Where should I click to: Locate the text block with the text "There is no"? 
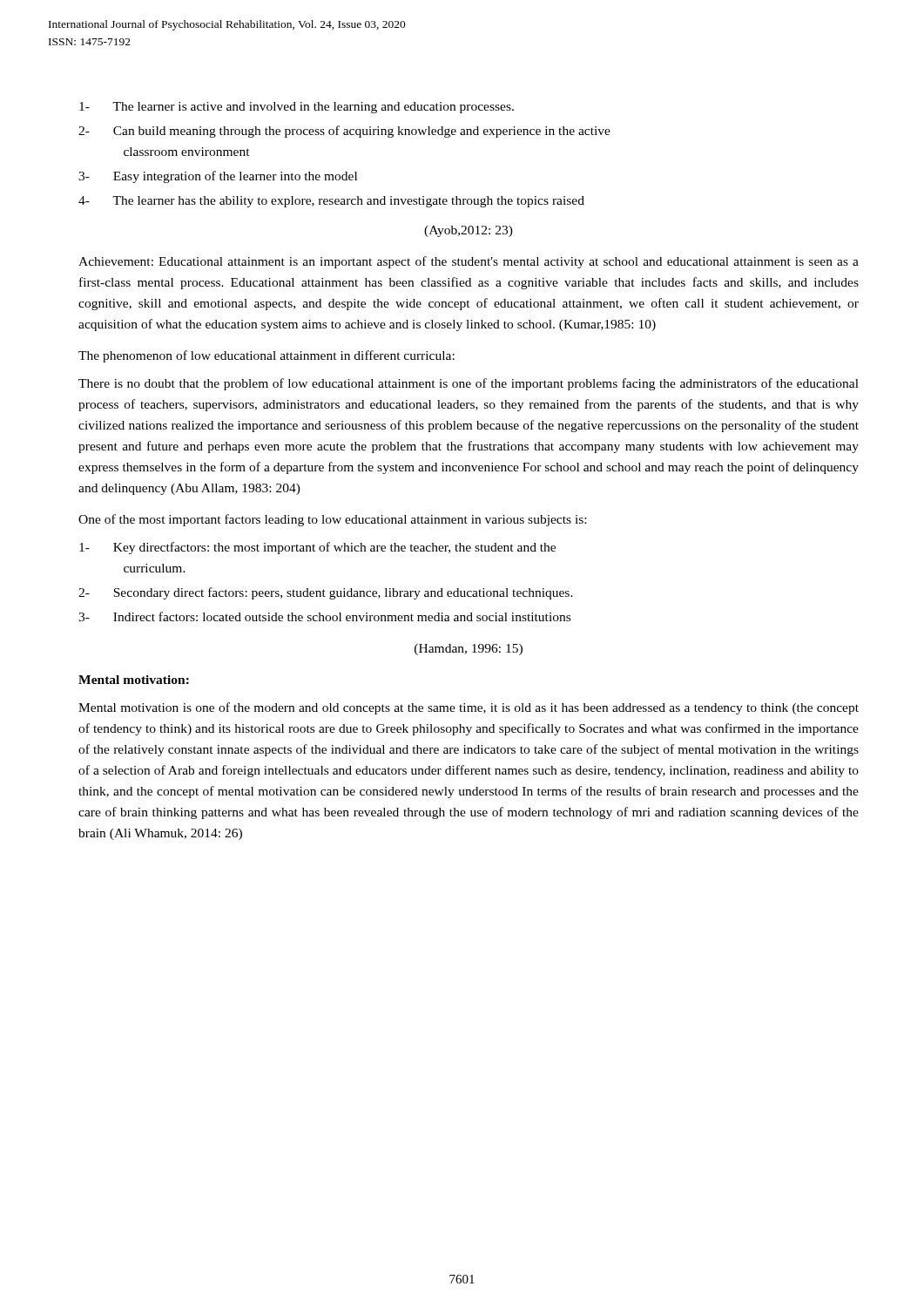469,435
